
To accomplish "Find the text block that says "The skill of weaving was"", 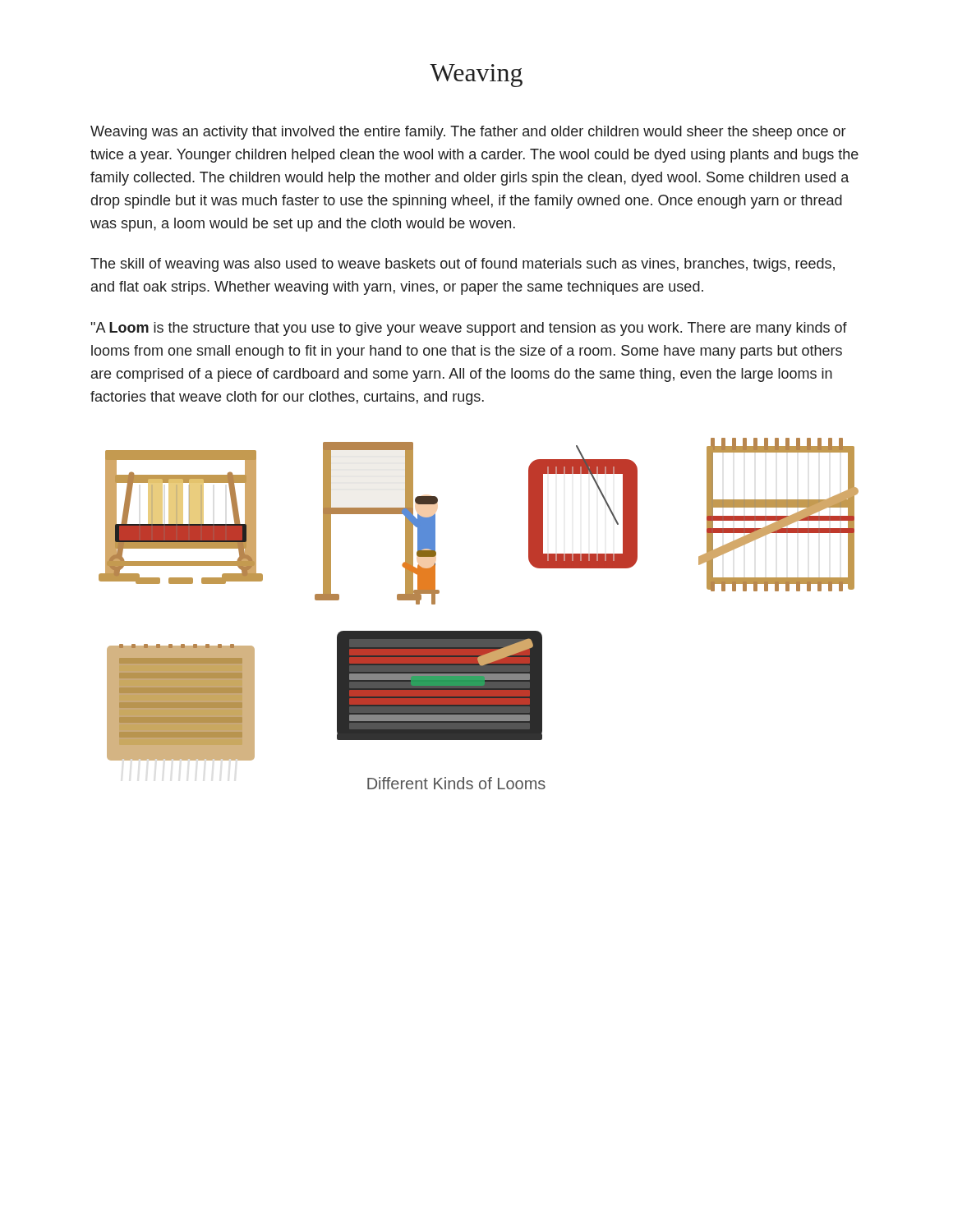I will (463, 275).
